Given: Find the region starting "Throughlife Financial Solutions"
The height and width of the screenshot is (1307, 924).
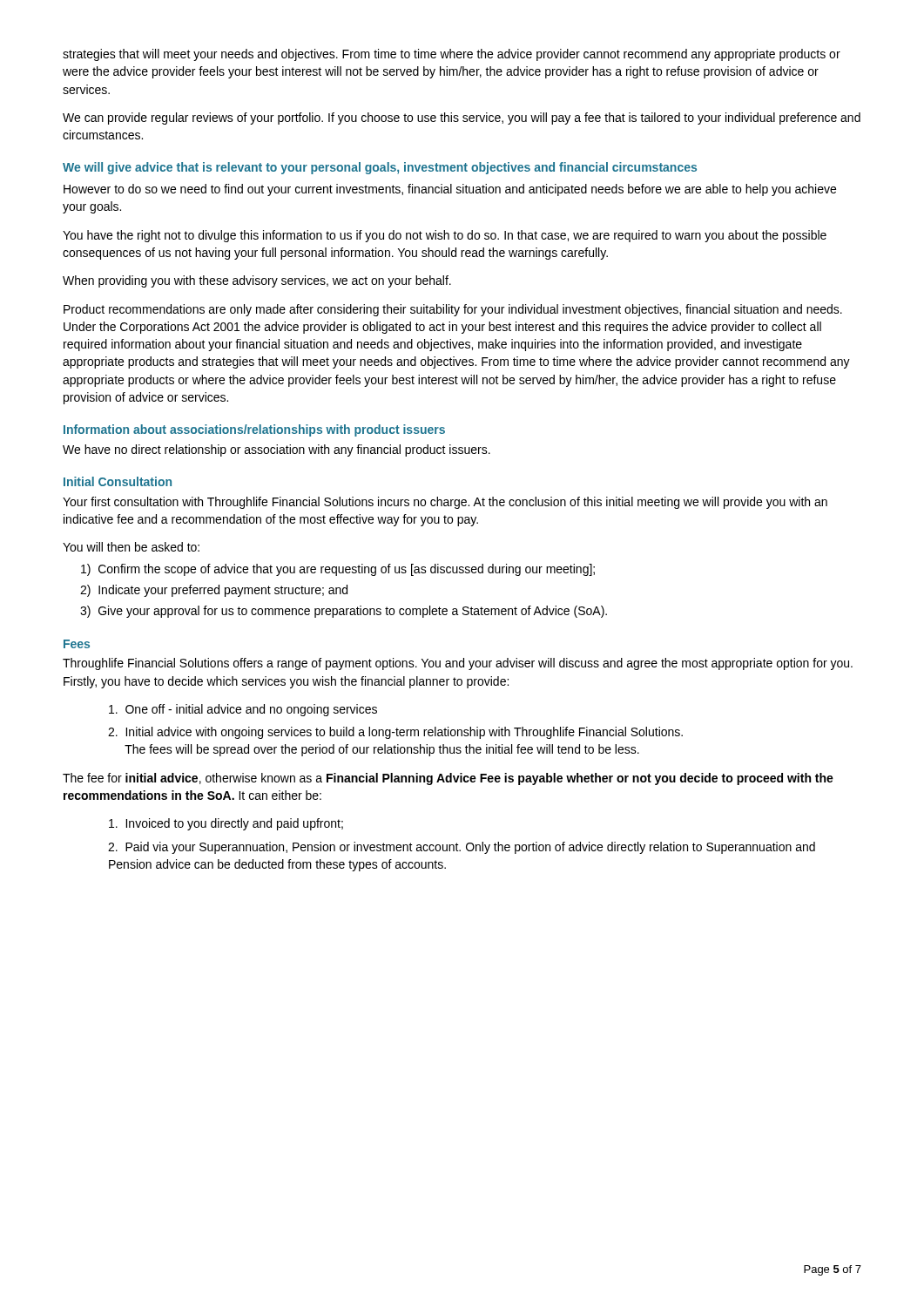Looking at the screenshot, I should tap(462, 672).
